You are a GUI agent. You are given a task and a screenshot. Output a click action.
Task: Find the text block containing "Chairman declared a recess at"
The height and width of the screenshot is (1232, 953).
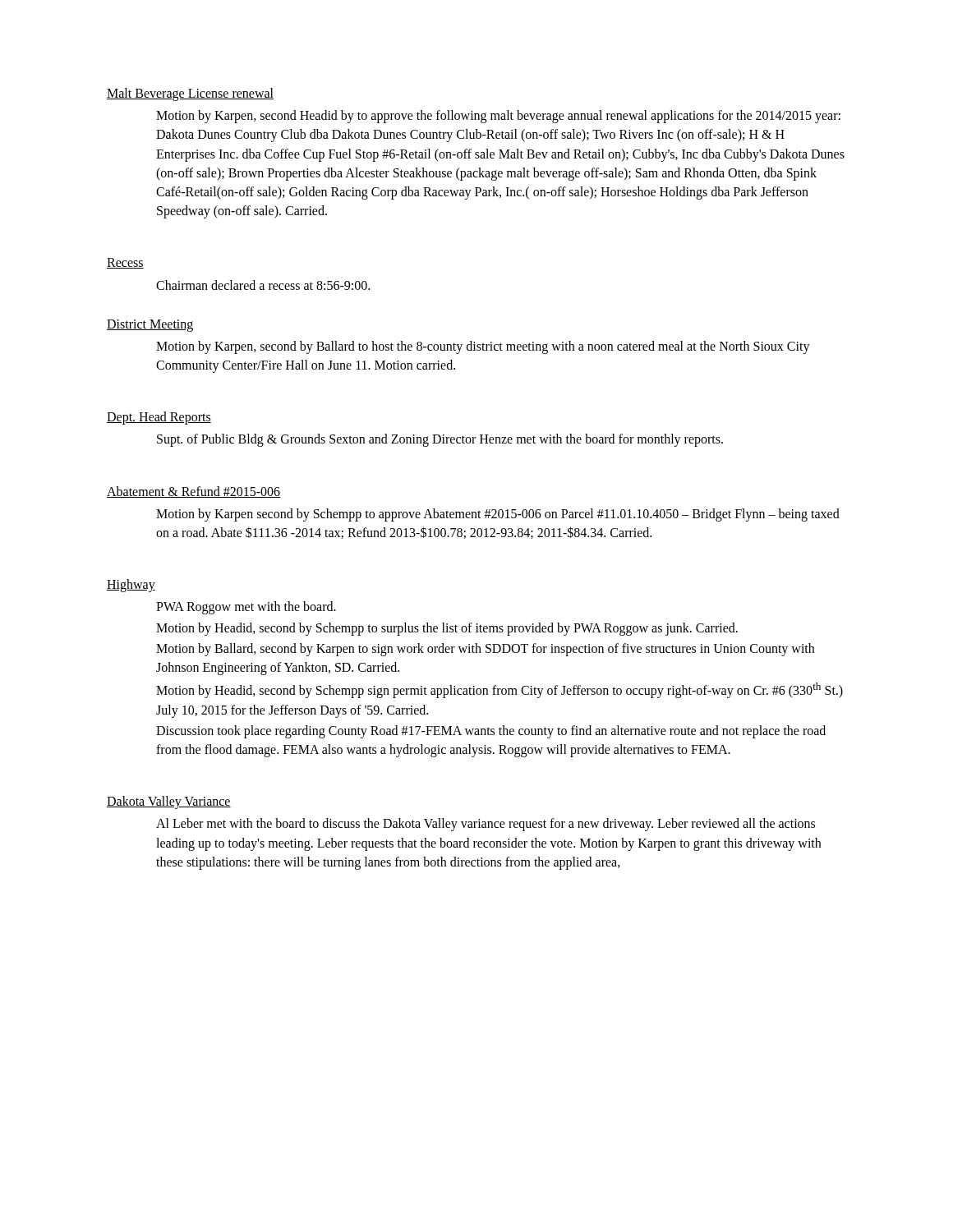point(263,285)
